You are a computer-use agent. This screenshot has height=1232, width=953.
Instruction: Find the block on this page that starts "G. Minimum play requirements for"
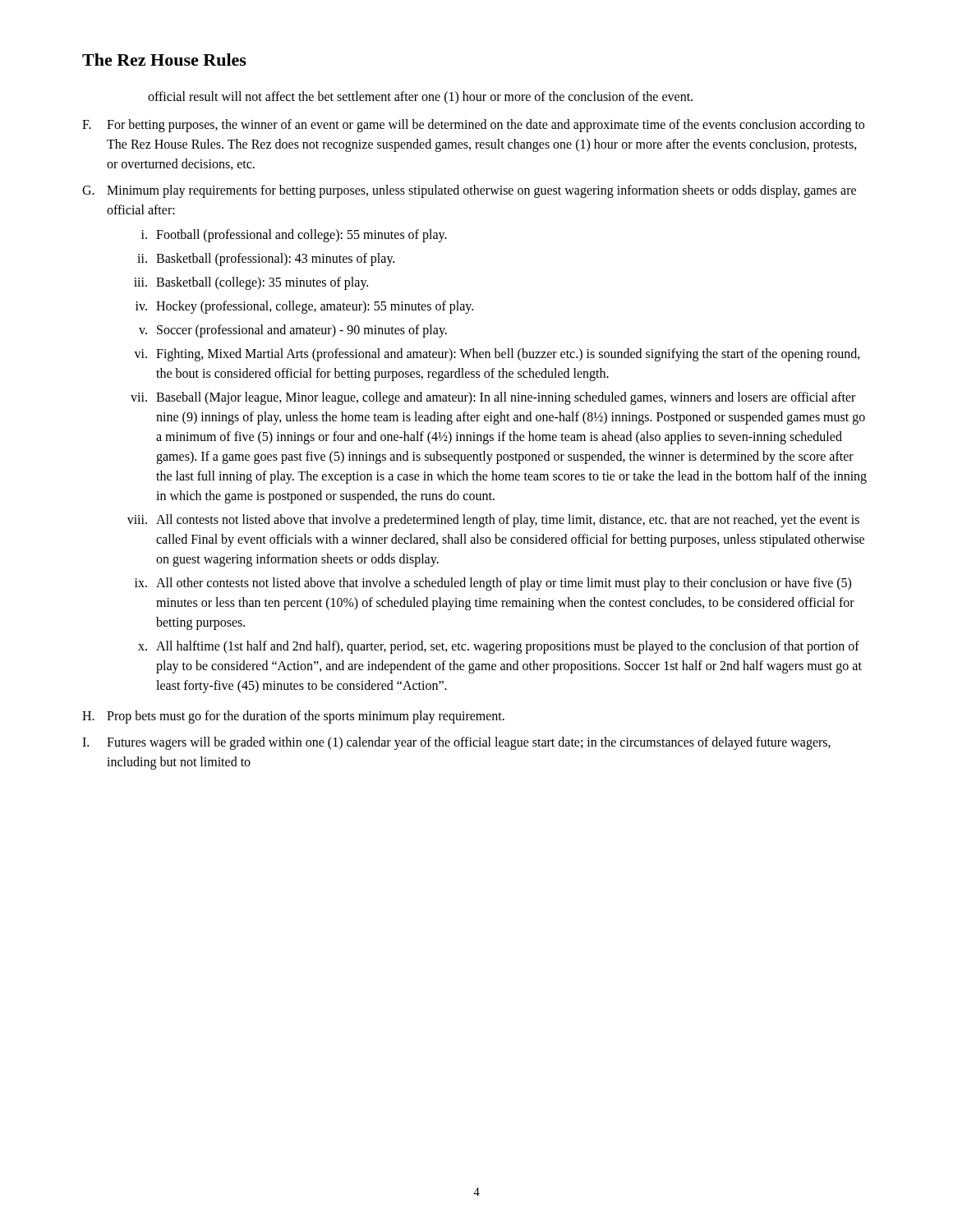pos(476,440)
